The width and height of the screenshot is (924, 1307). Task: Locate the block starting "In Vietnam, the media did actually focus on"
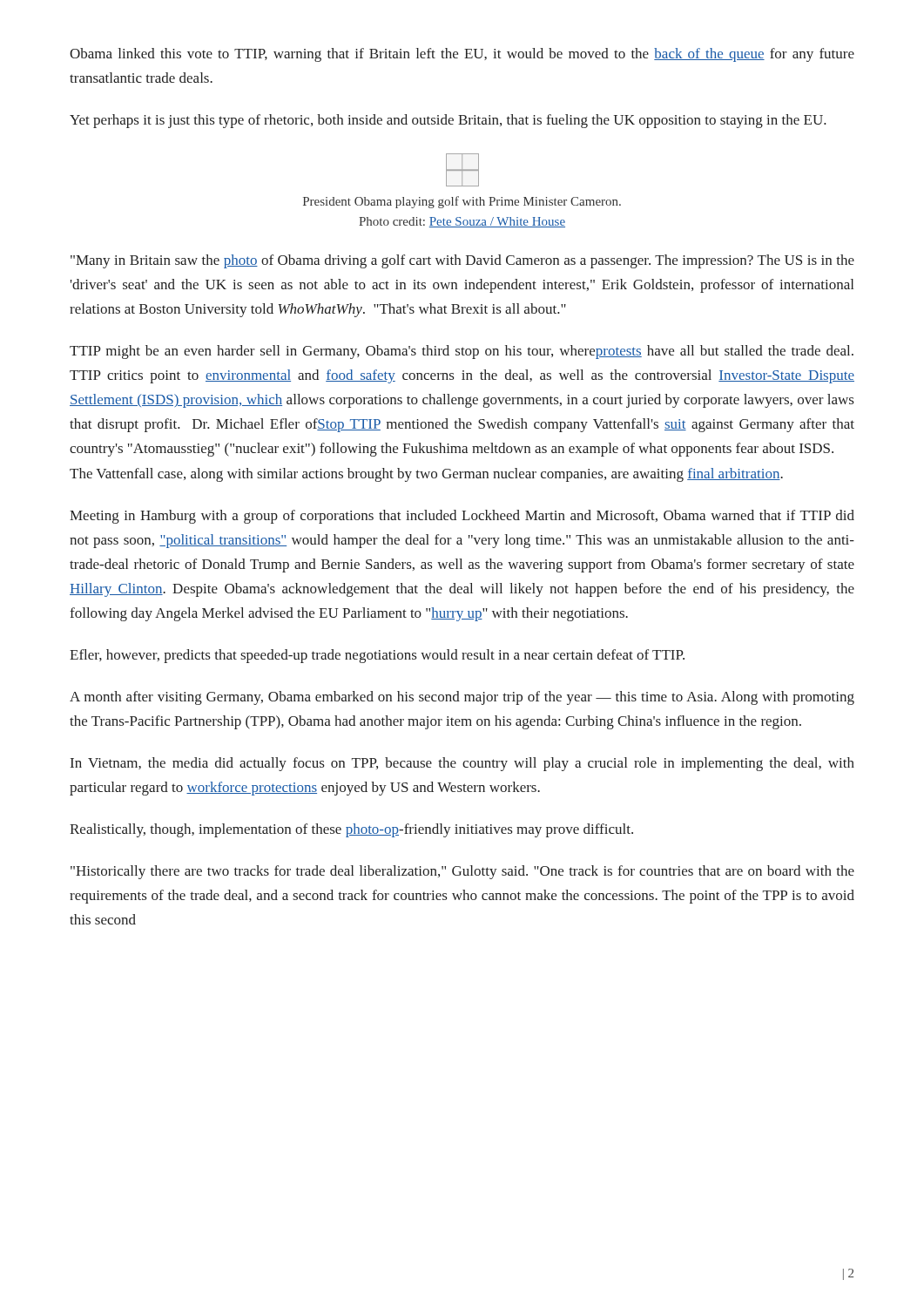[x=462, y=775]
